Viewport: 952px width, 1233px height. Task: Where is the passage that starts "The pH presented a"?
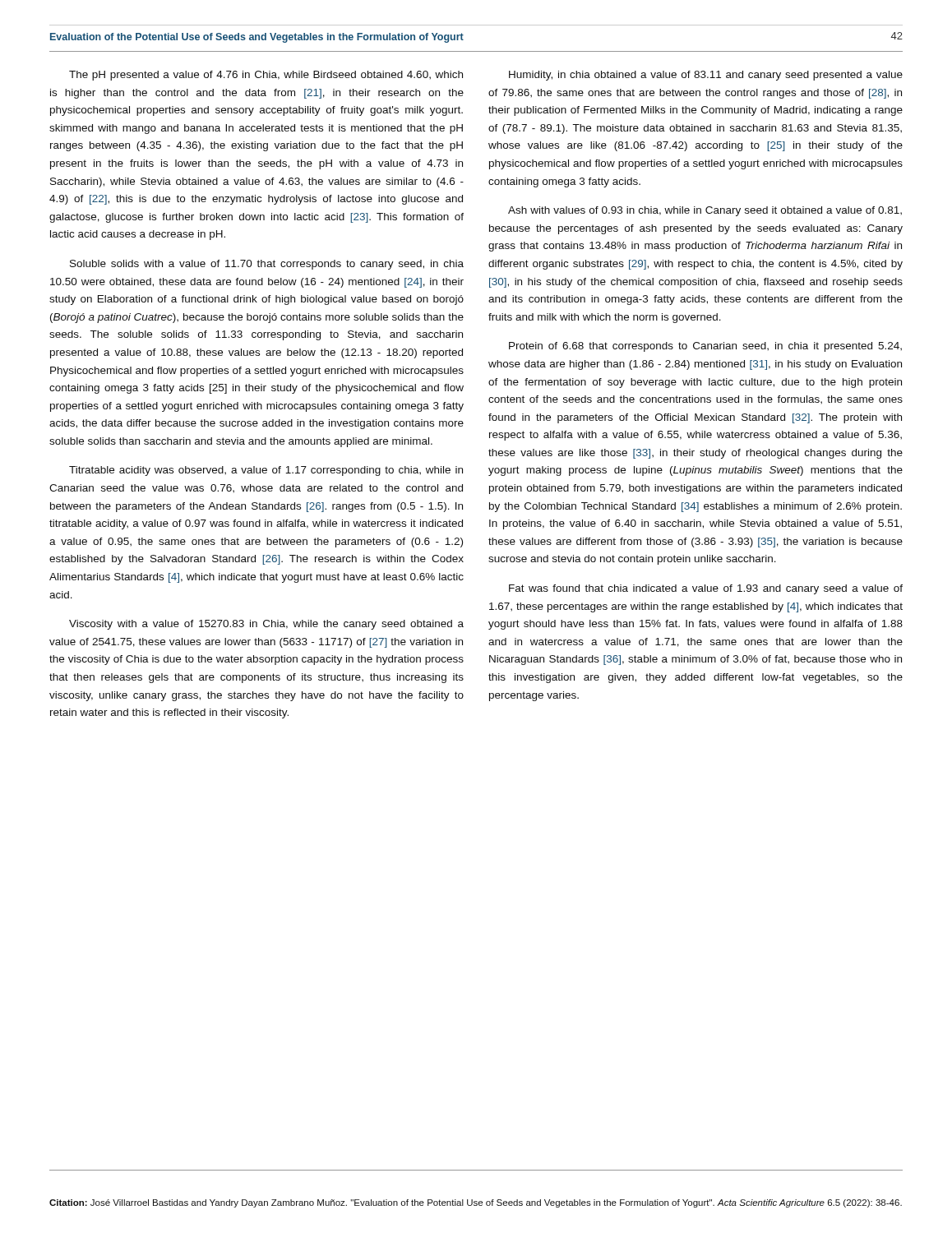click(x=256, y=154)
